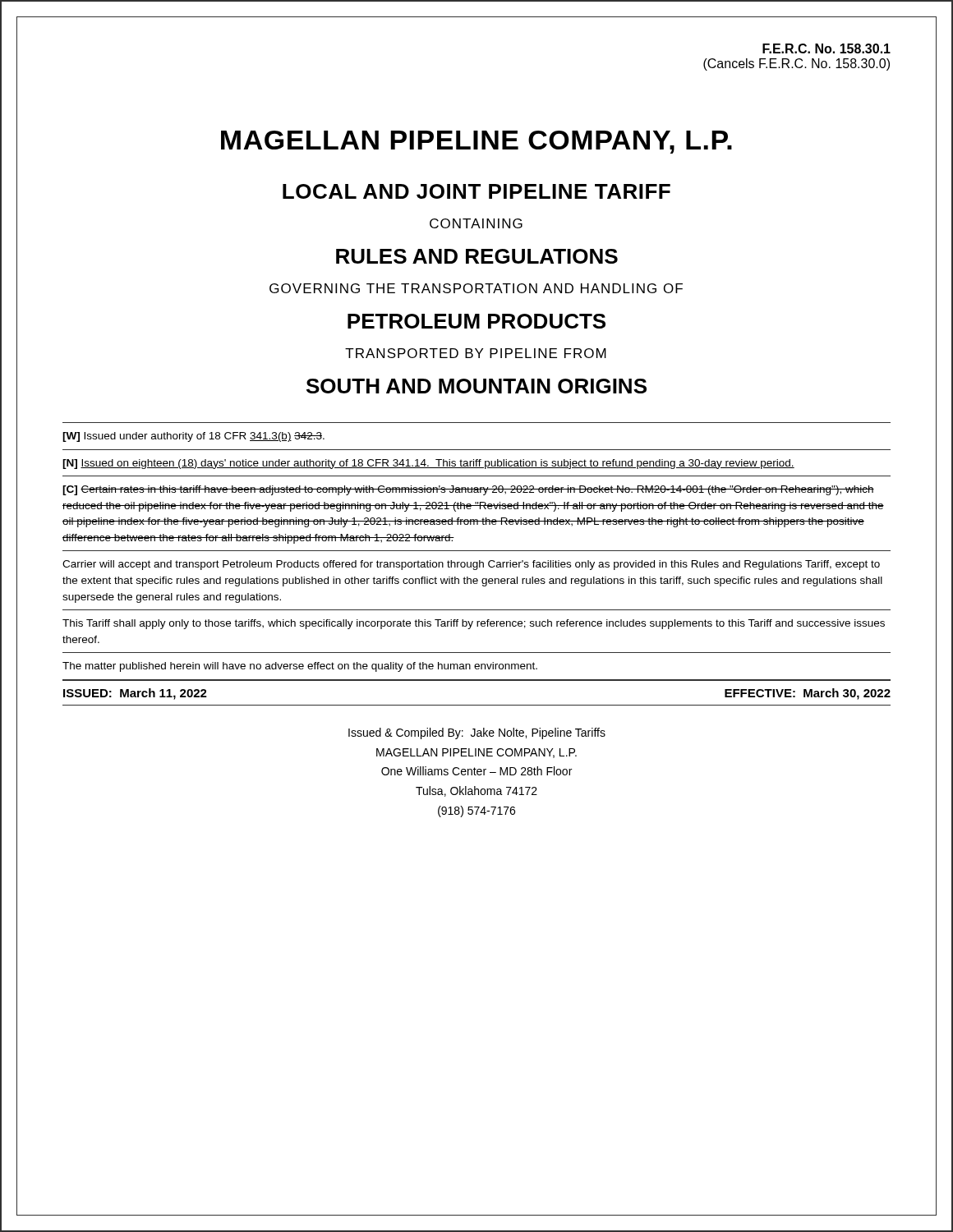Find "SOUTH AND MOUNTAIN ORIGINS" on this page
The height and width of the screenshot is (1232, 953).
476,386
